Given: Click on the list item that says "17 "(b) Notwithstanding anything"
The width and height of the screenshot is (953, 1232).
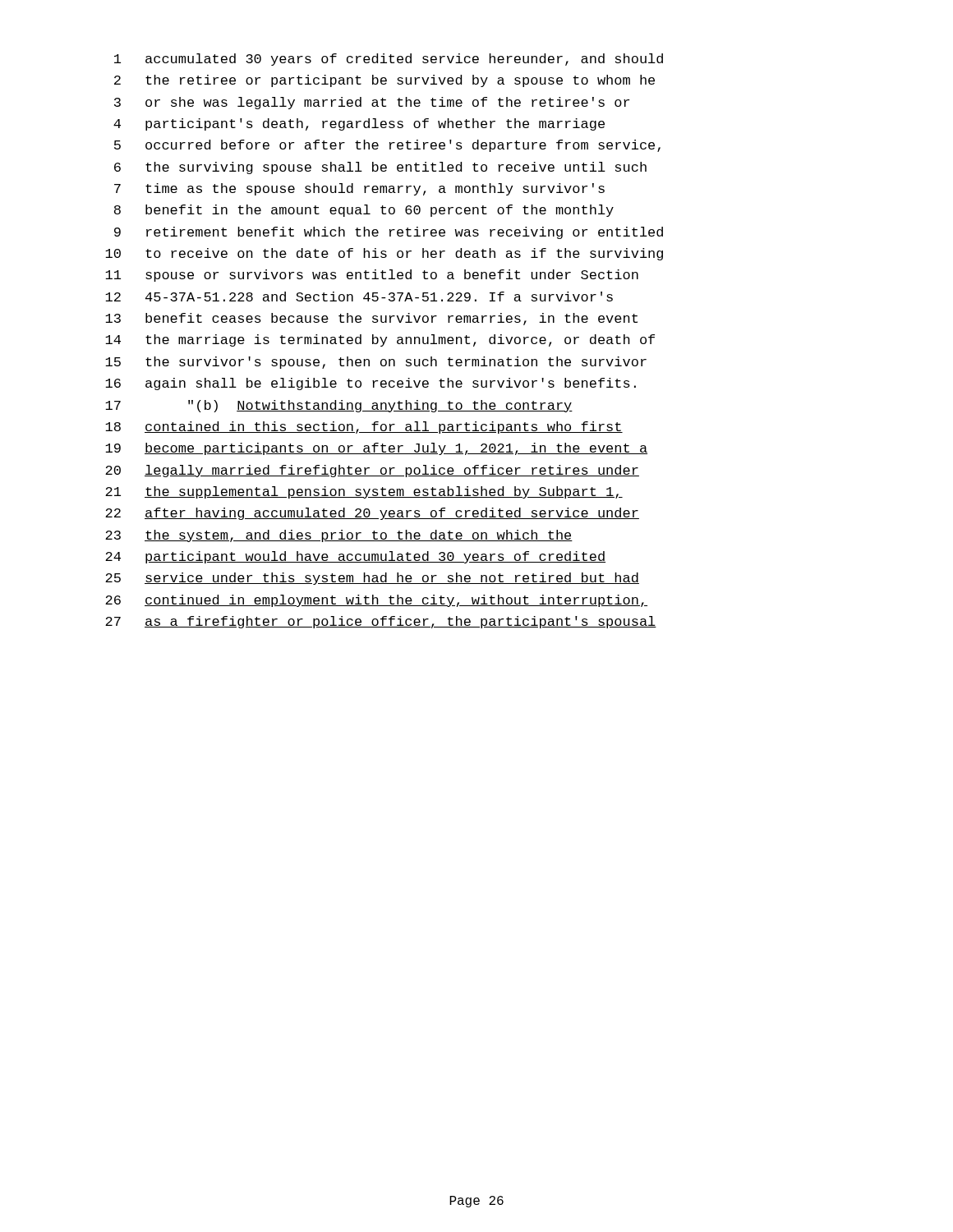Looking at the screenshot, I should click(x=485, y=406).
